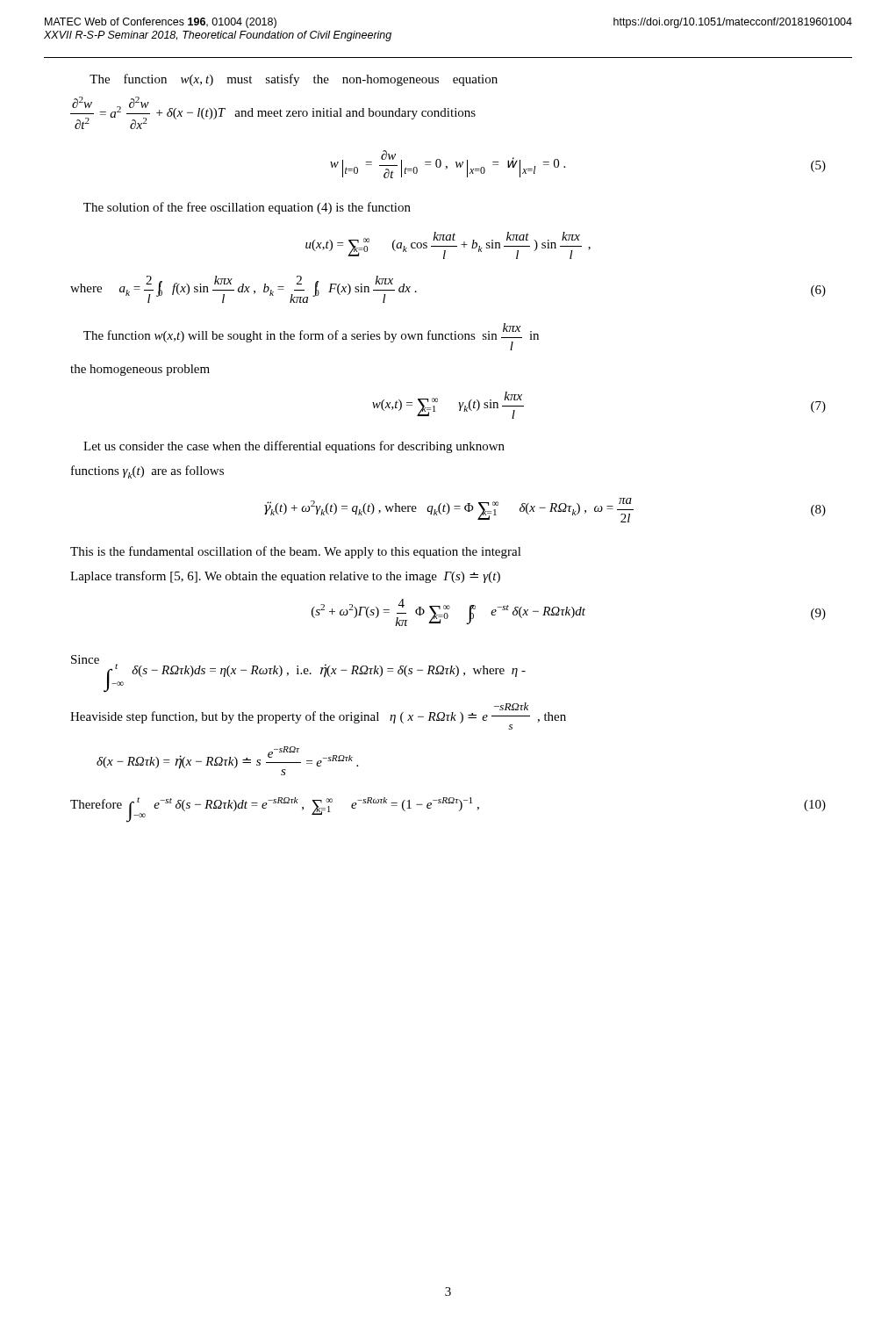This screenshot has height=1317, width=896.
Task: Where is the passage that starts "Laplace transform [5, 6]."?
Action: (285, 576)
